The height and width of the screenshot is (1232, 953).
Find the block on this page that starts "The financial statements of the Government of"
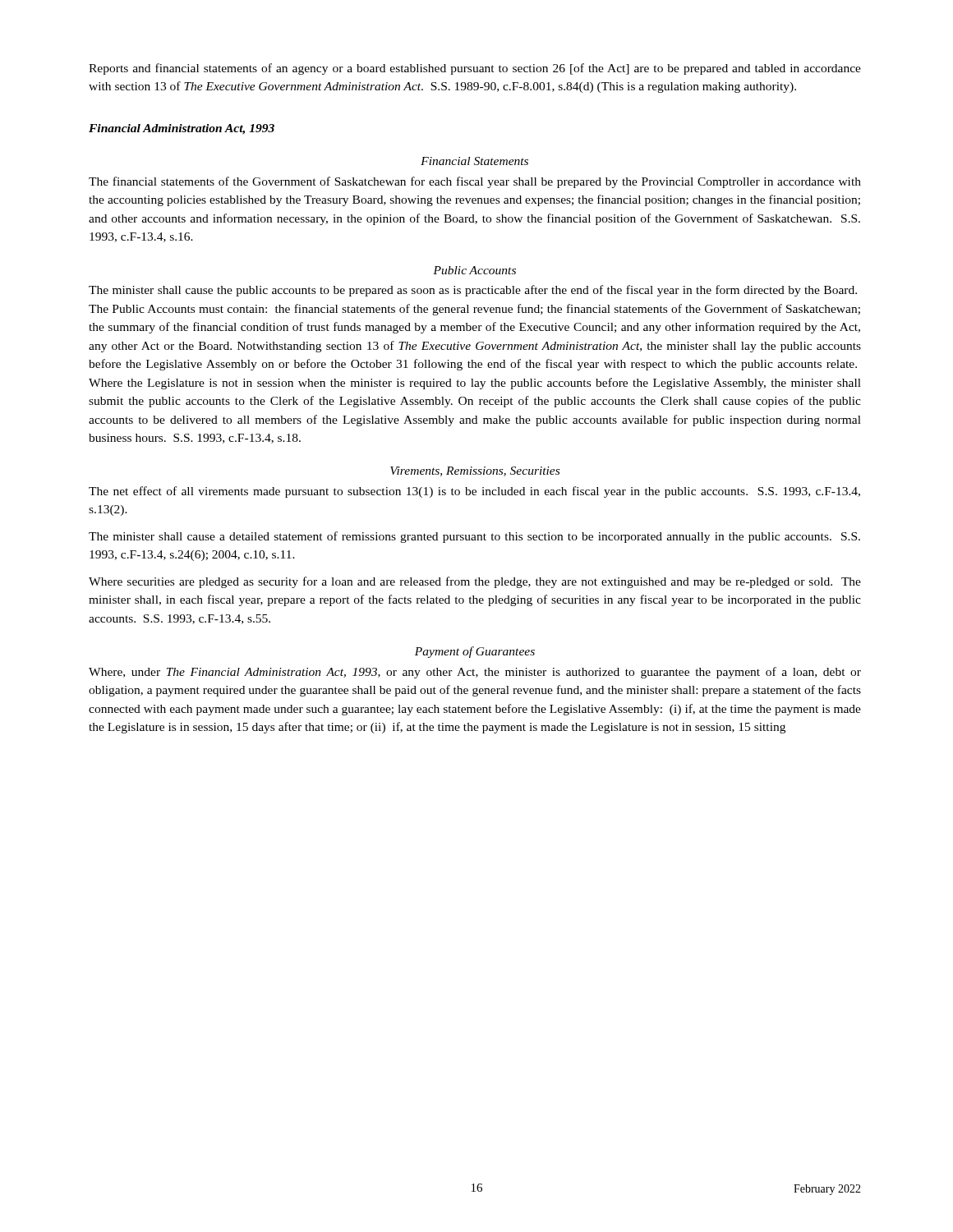[475, 209]
